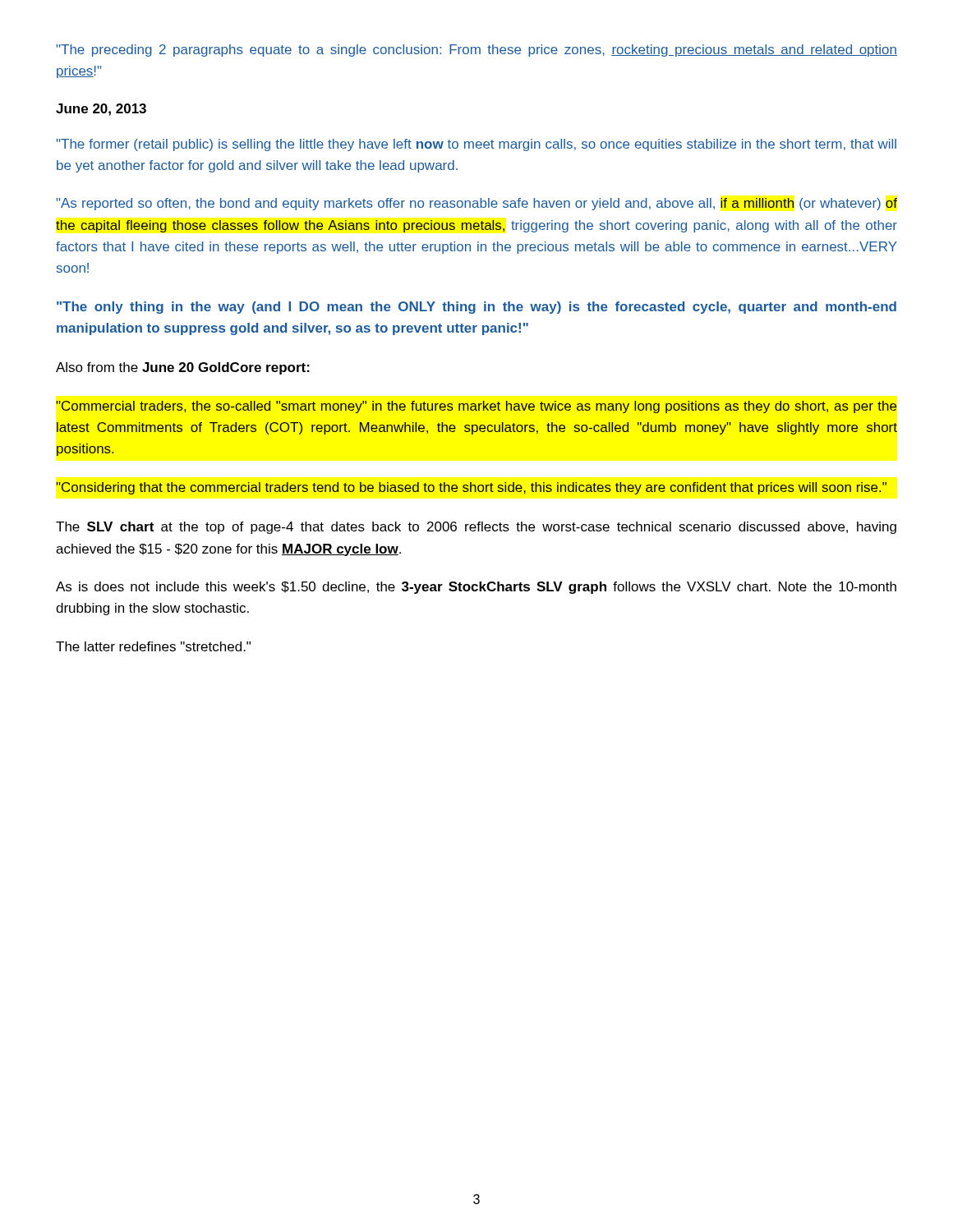The height and width of the screenshot is (1232, 953).
Task: Point to the text starting ""As reported so often, the bond and equity"
Action: point(476,236)
